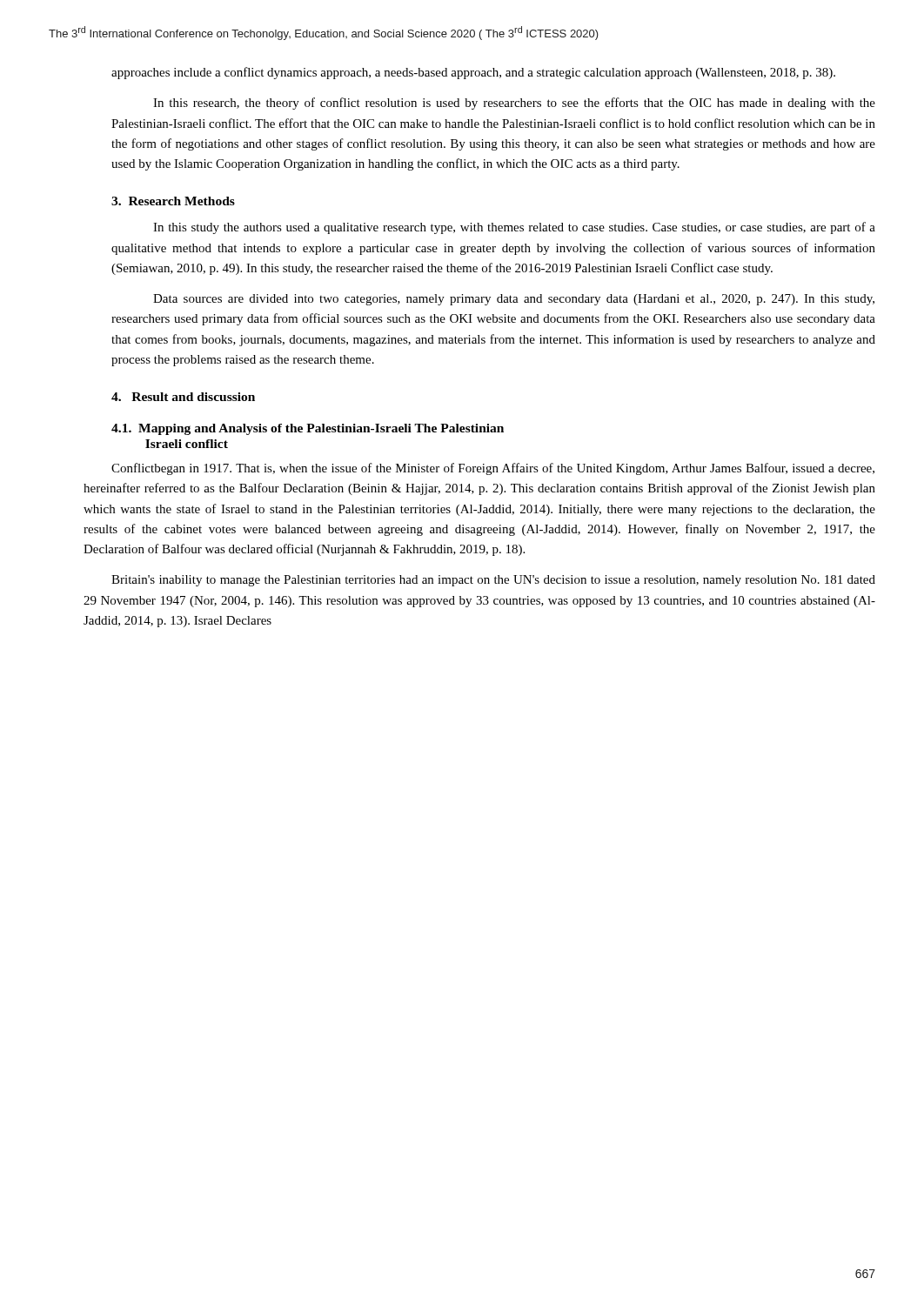This screenshot has width=924, height=1305.
Task: Locate the passage starting "Conflictbegan in 1917. That is,"
Action: (479, 508)
